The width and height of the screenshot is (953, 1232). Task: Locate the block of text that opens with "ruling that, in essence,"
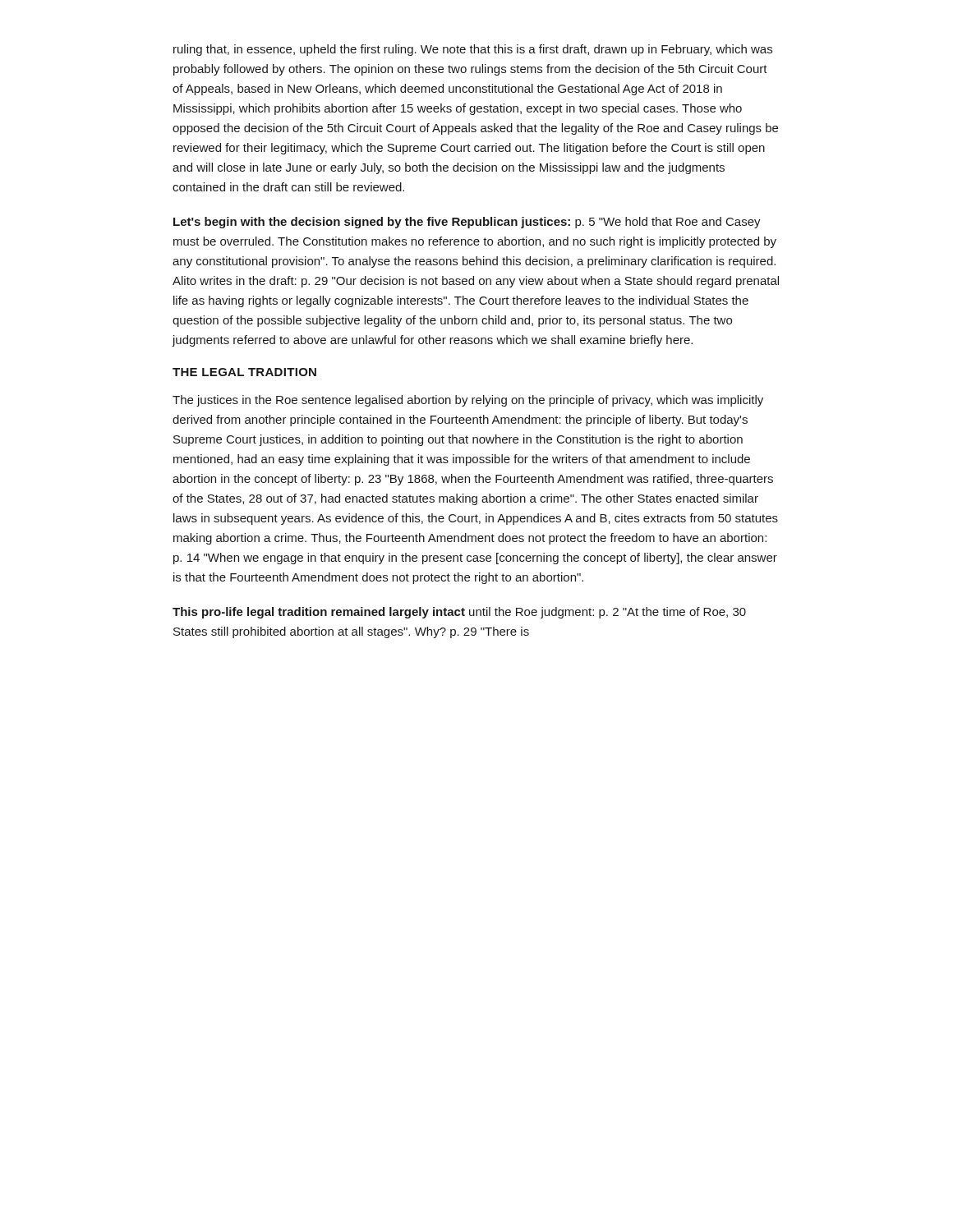pyautogui.click(x=476, y=118)
